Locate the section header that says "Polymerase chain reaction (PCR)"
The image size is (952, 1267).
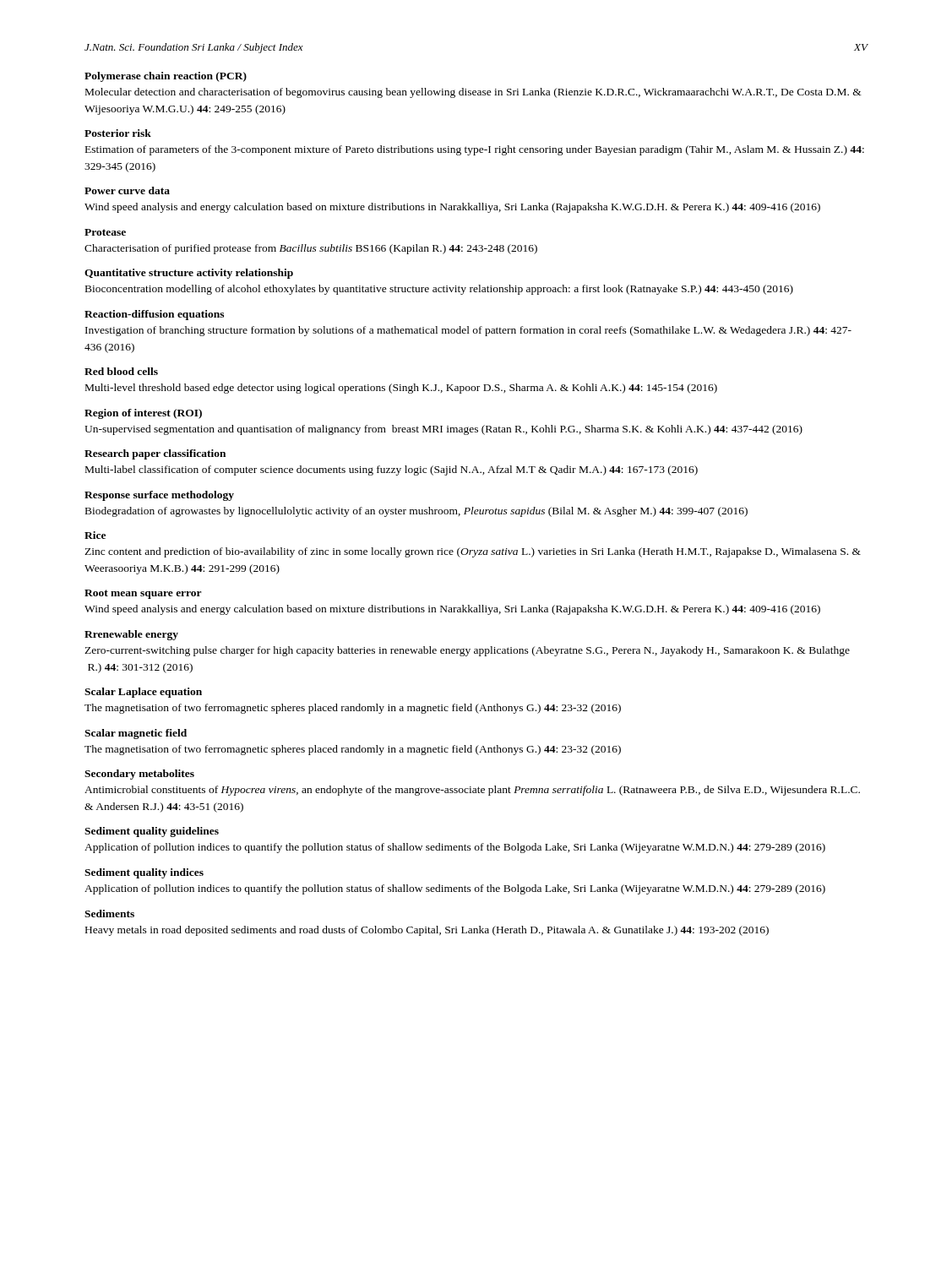(x=166, y=76)
